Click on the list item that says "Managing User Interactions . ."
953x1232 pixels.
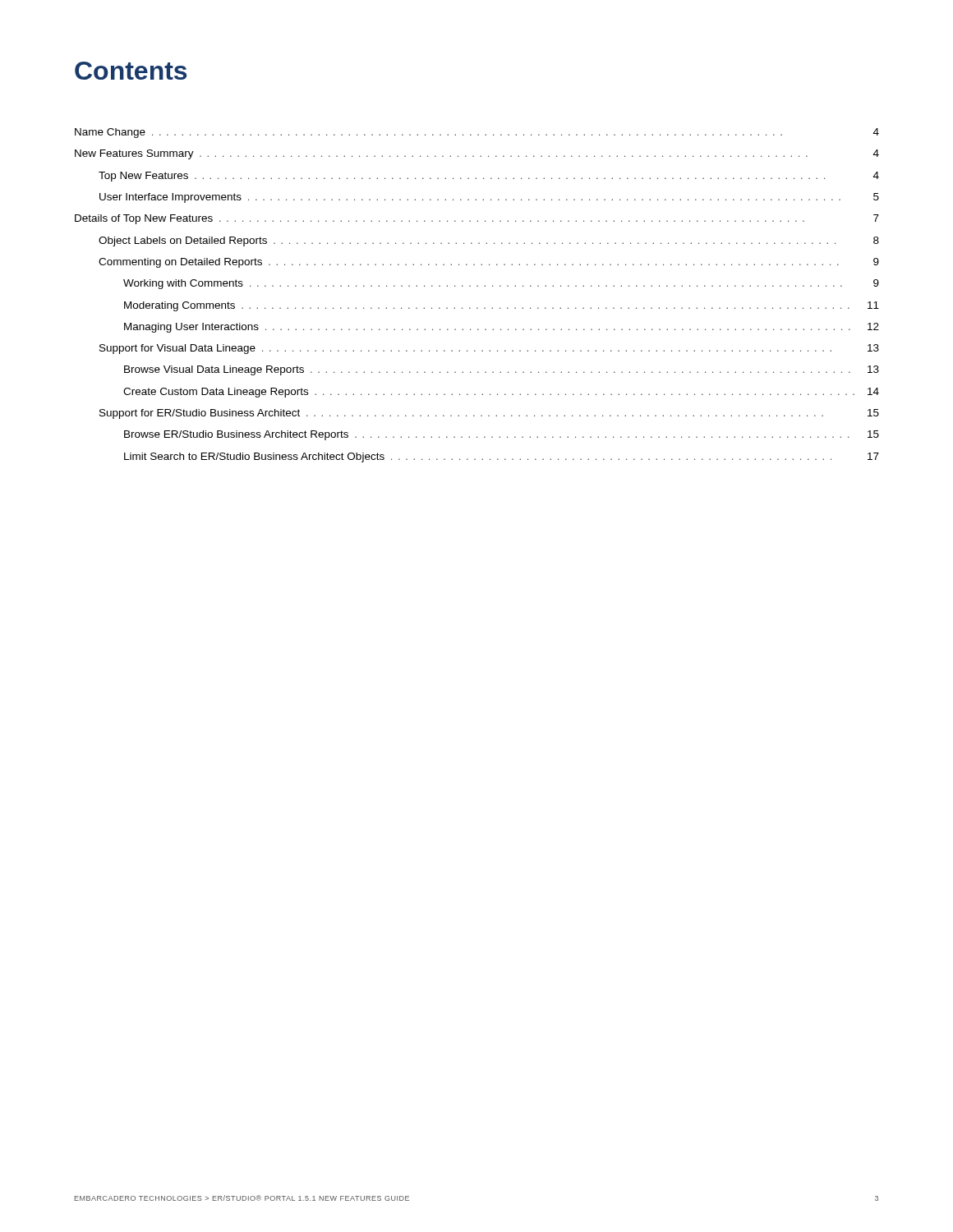point(501,327)
